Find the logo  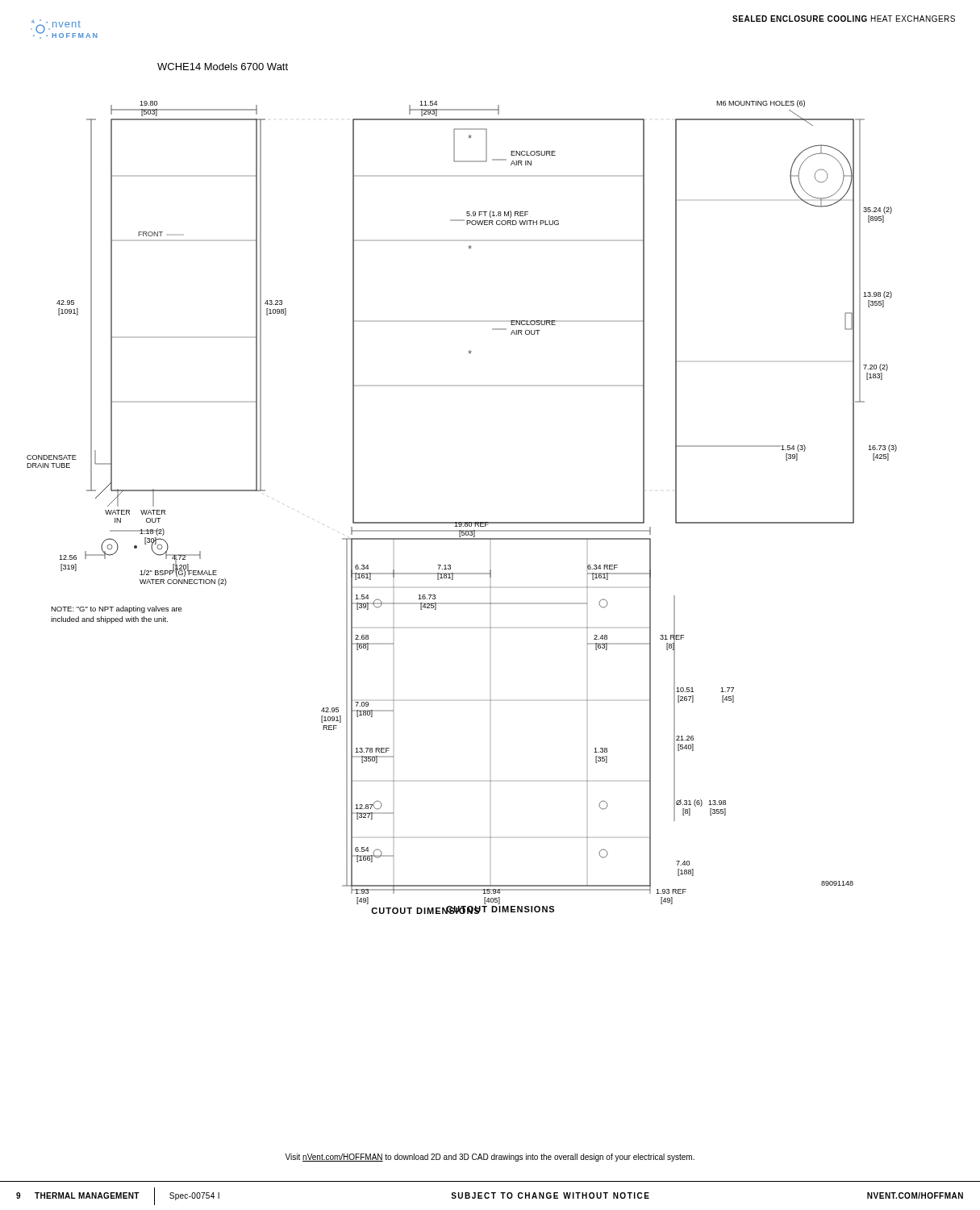coord(69,30)
